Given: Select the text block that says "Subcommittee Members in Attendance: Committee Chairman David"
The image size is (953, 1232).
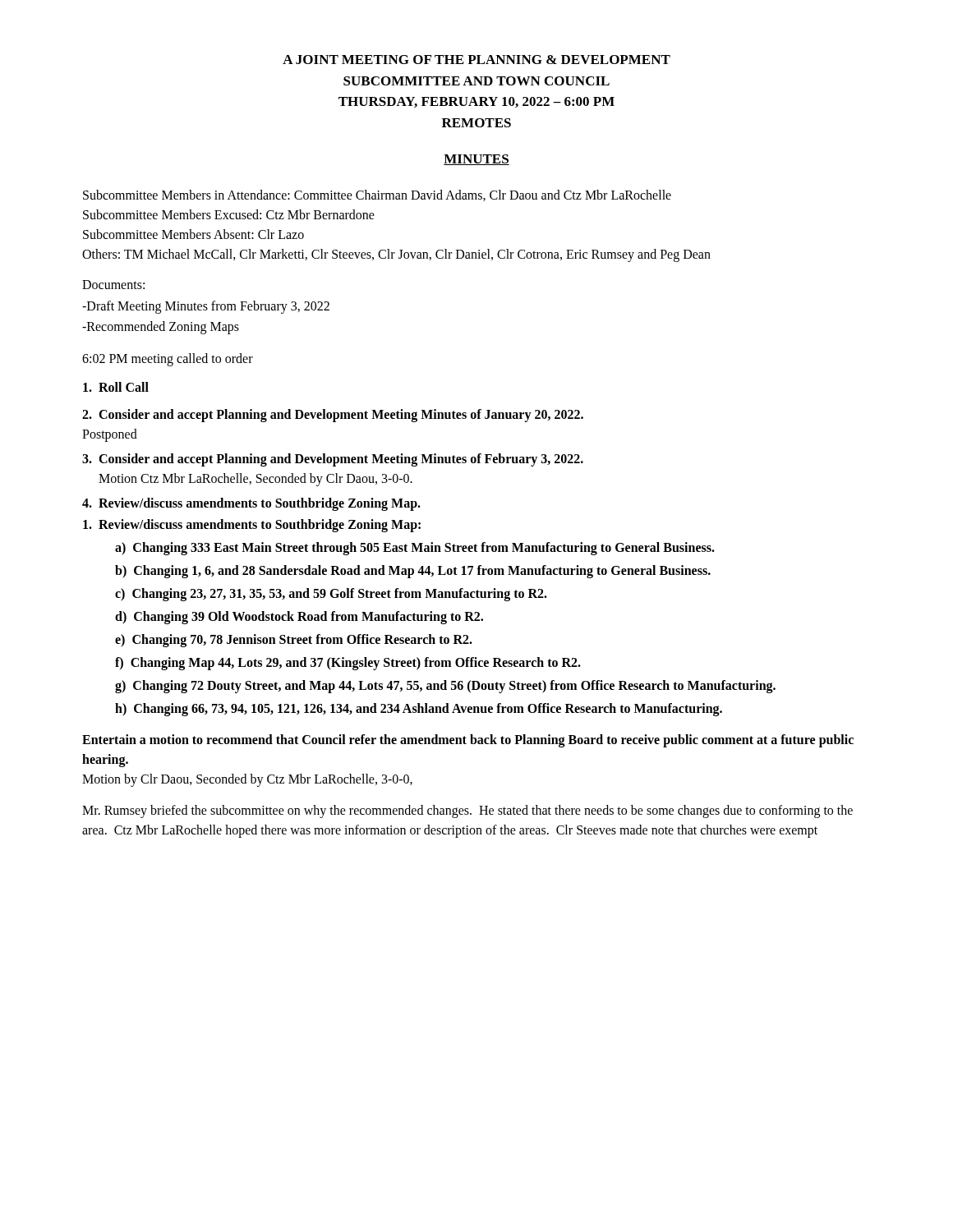Looking at the screenshot, I should pos(377,195).
